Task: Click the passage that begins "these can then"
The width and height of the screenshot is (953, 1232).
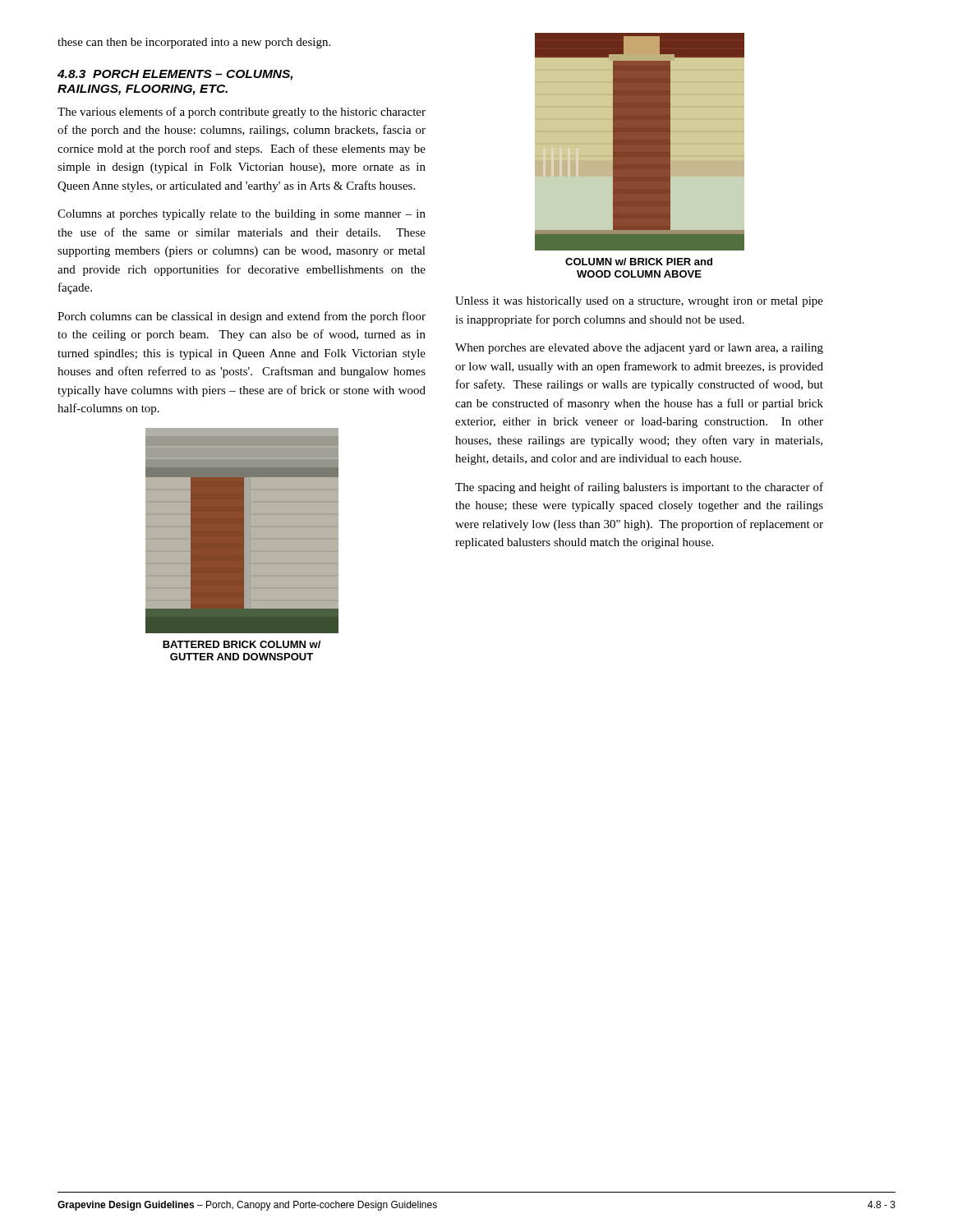Action: [242, 42]
